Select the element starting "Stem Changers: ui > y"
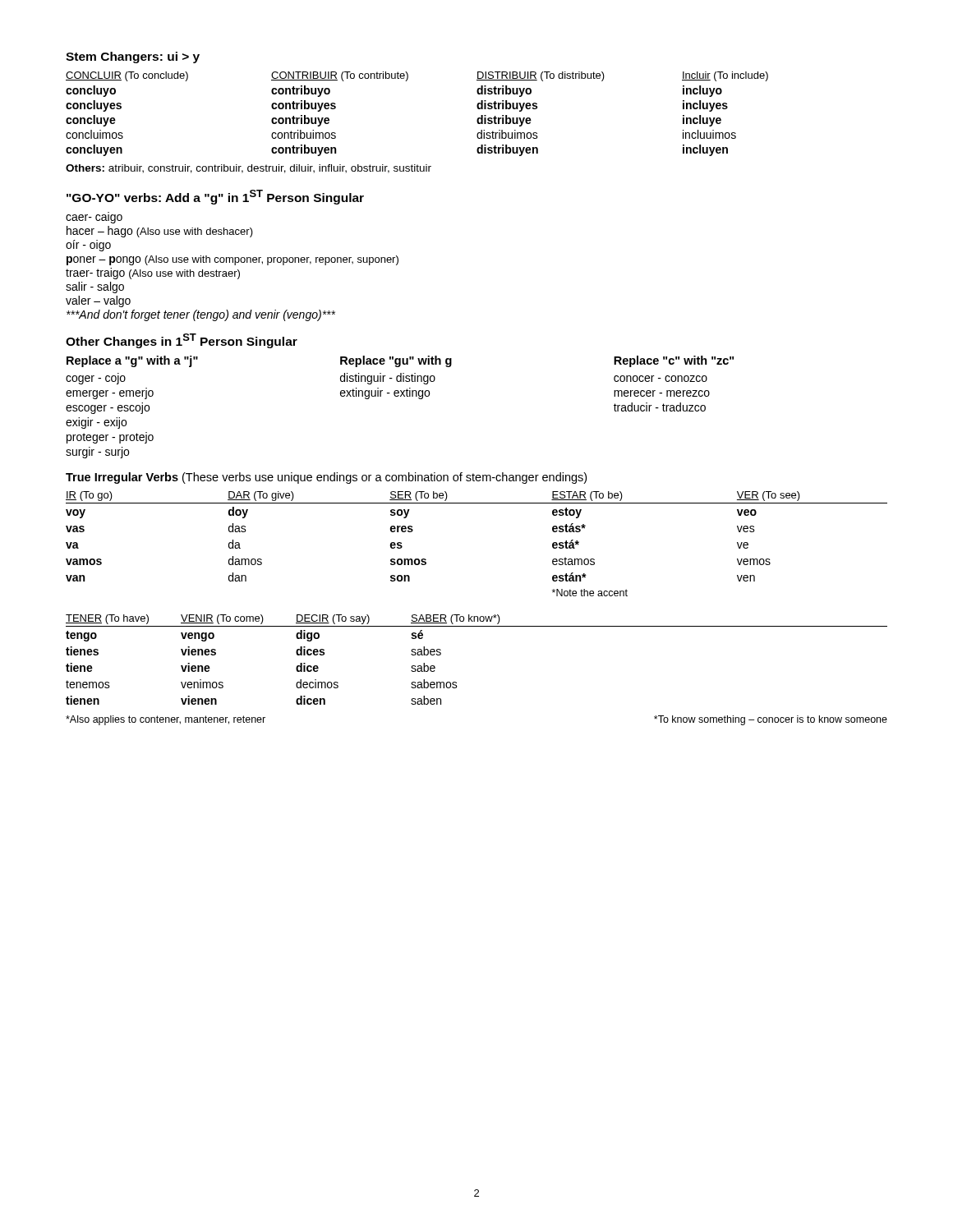 pos(133,56)
